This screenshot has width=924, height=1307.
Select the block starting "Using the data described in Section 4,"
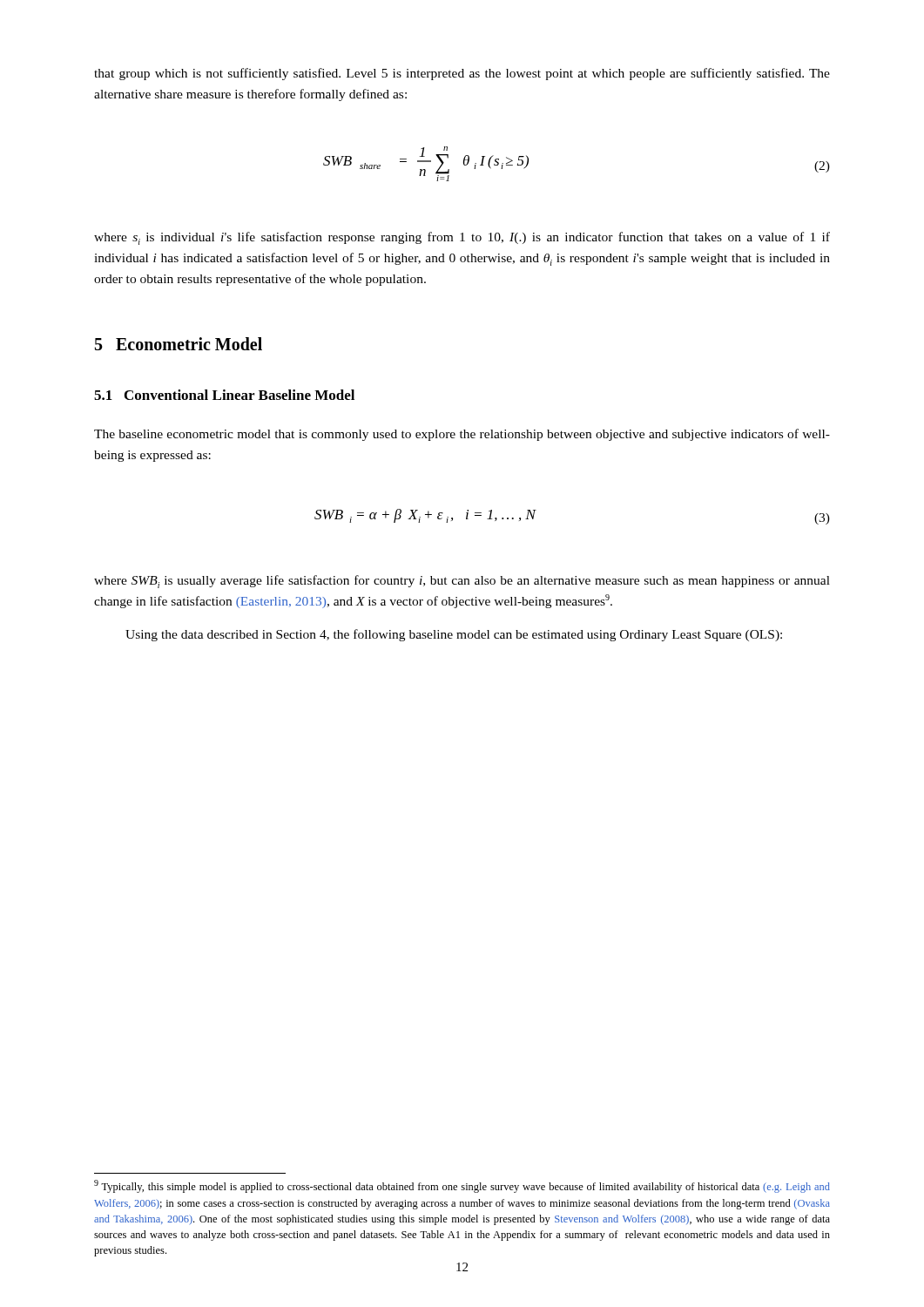(x=454, y=634)
